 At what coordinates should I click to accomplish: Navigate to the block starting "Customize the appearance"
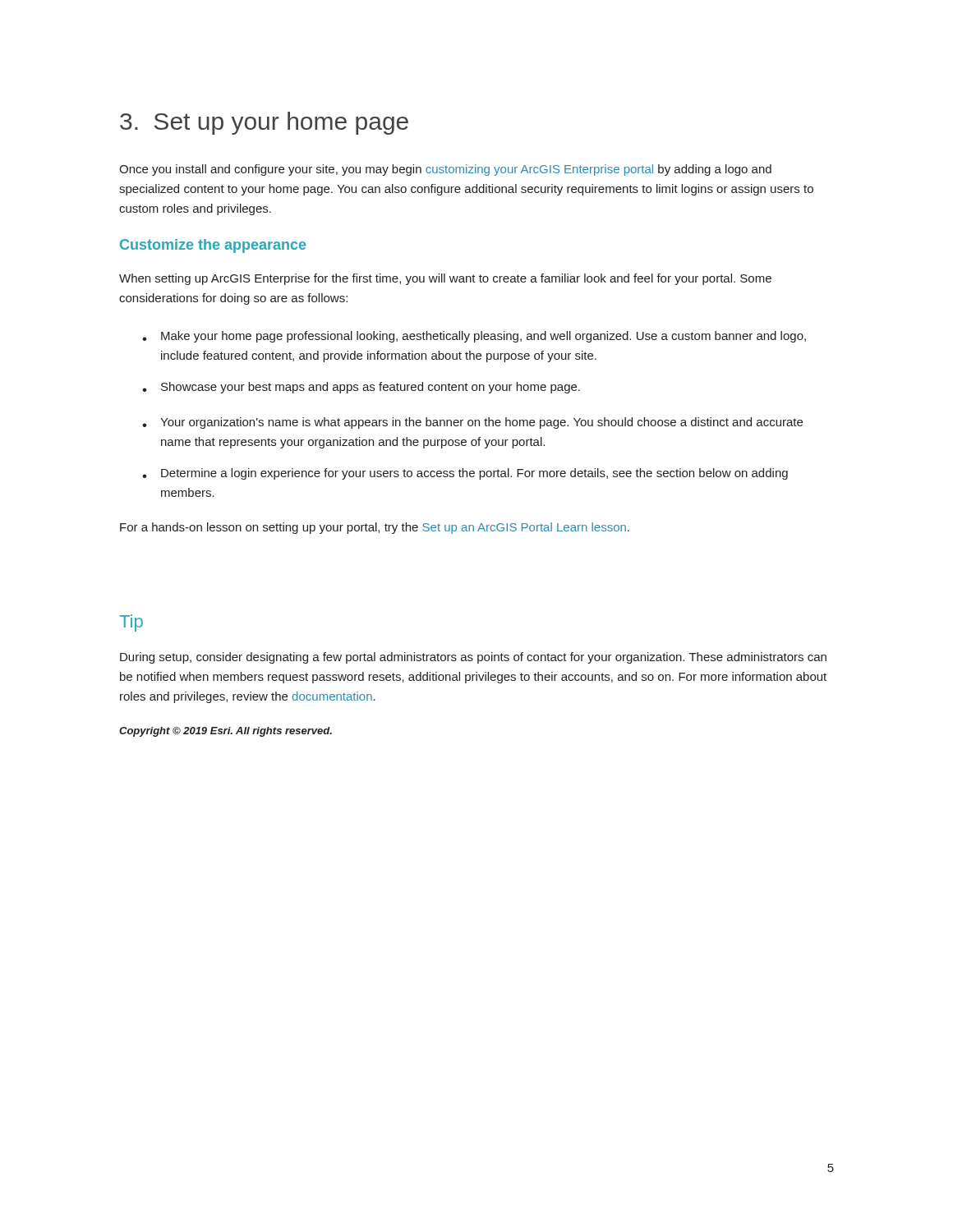pyautogui.click(x=213, y=245)
